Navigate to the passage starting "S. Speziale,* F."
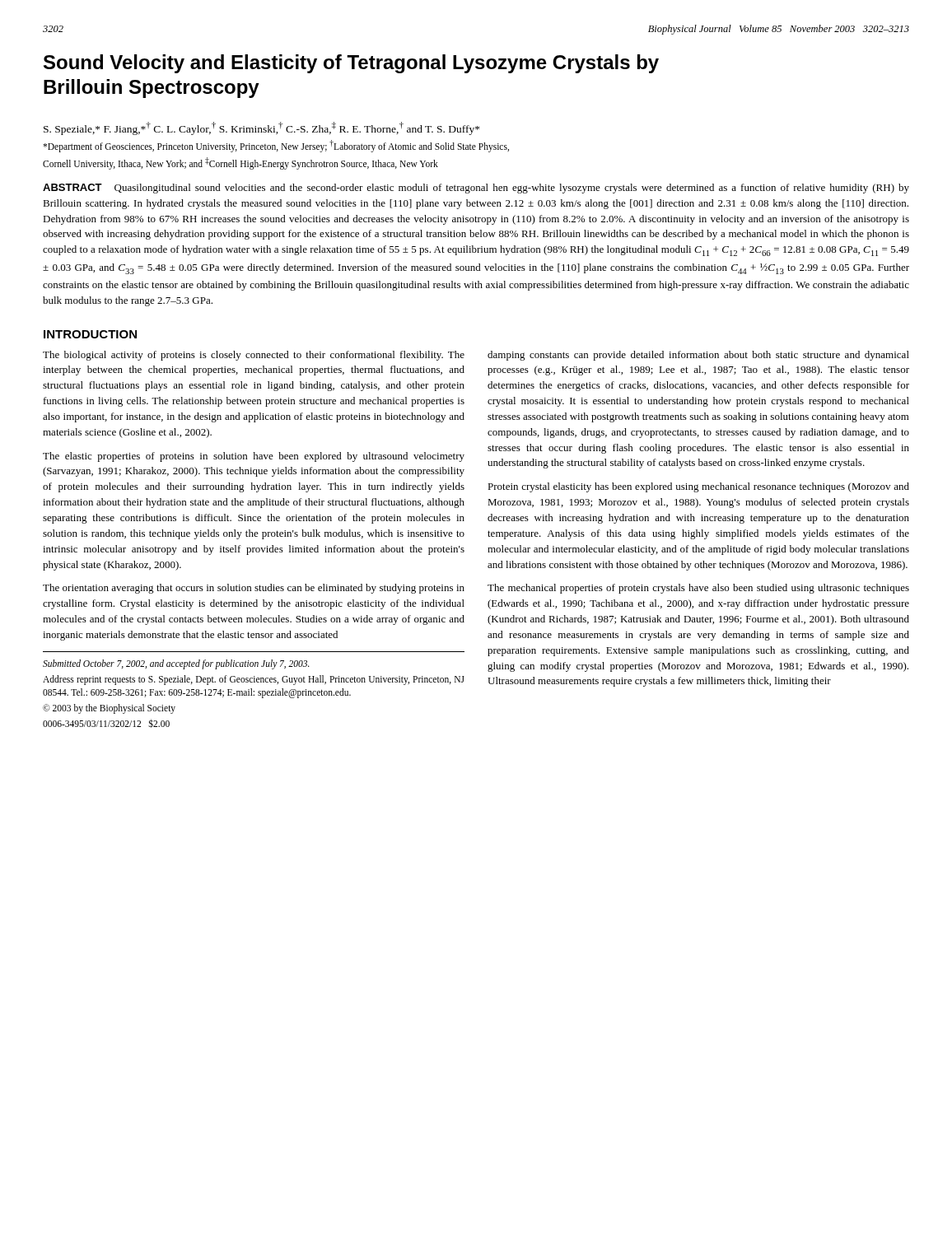The image size is (952, 1235). 276,144
